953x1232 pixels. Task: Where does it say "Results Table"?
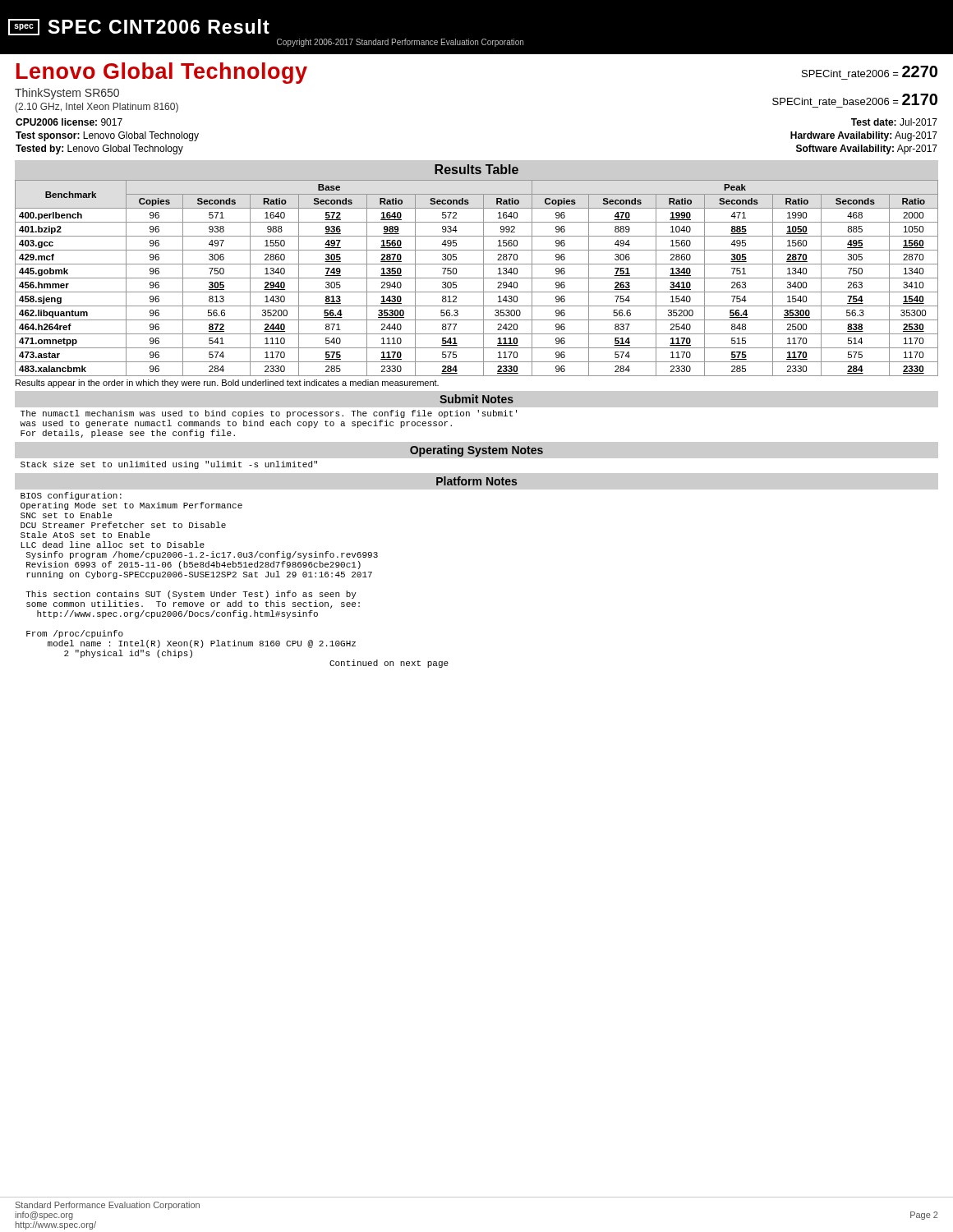476,170
